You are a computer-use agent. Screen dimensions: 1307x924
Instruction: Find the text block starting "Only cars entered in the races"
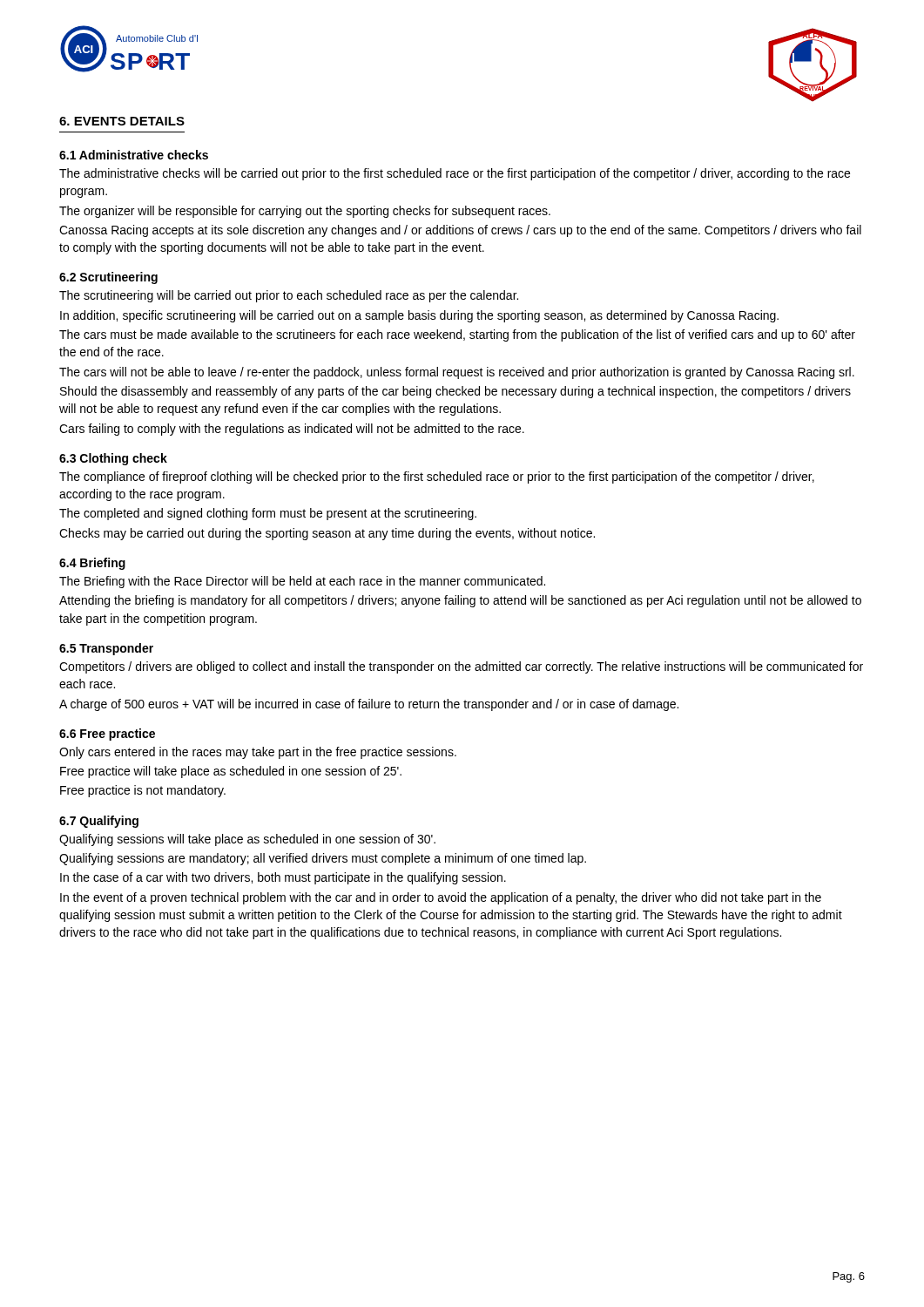tap(258, 752)
